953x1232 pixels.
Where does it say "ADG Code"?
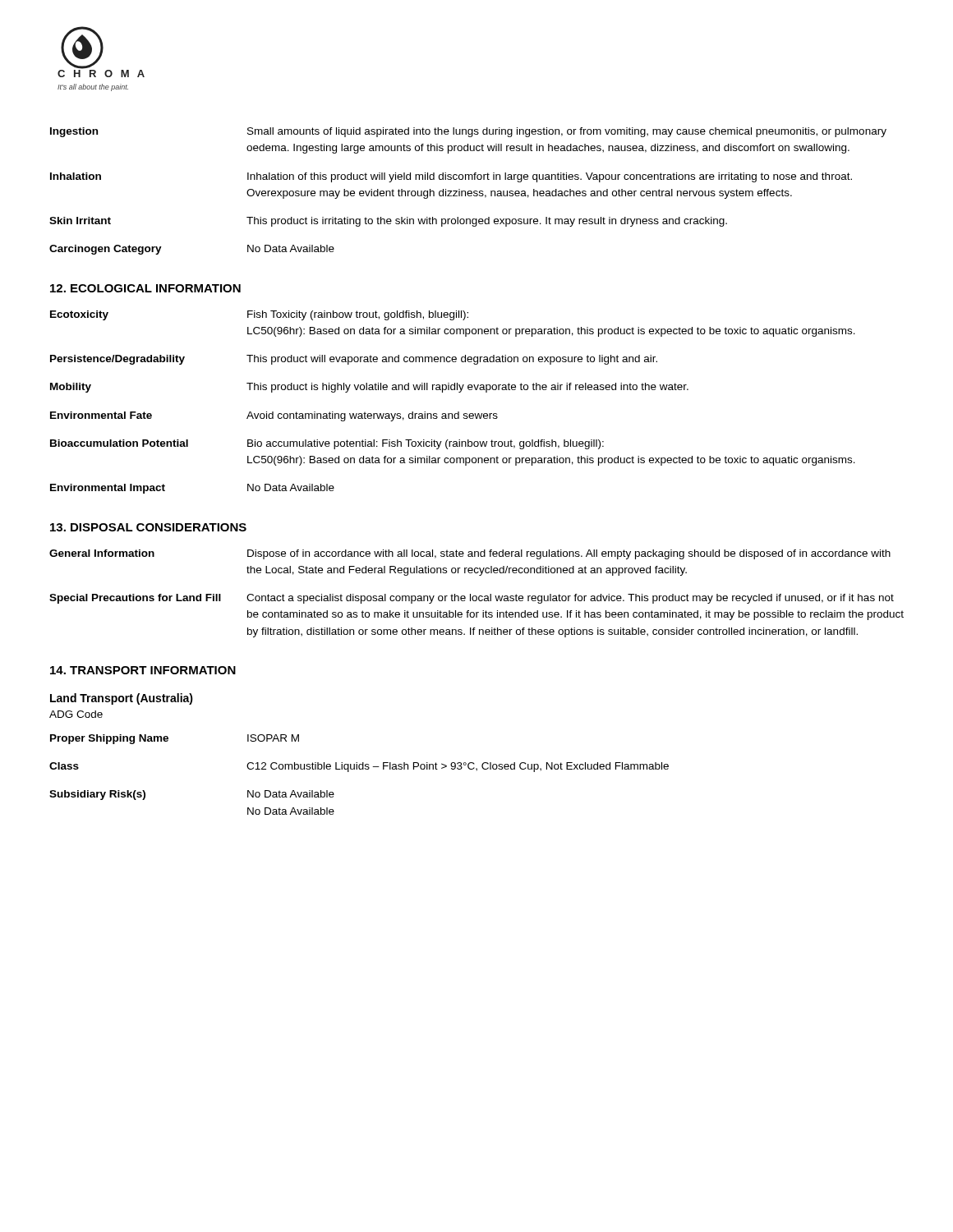coord(76,714)
